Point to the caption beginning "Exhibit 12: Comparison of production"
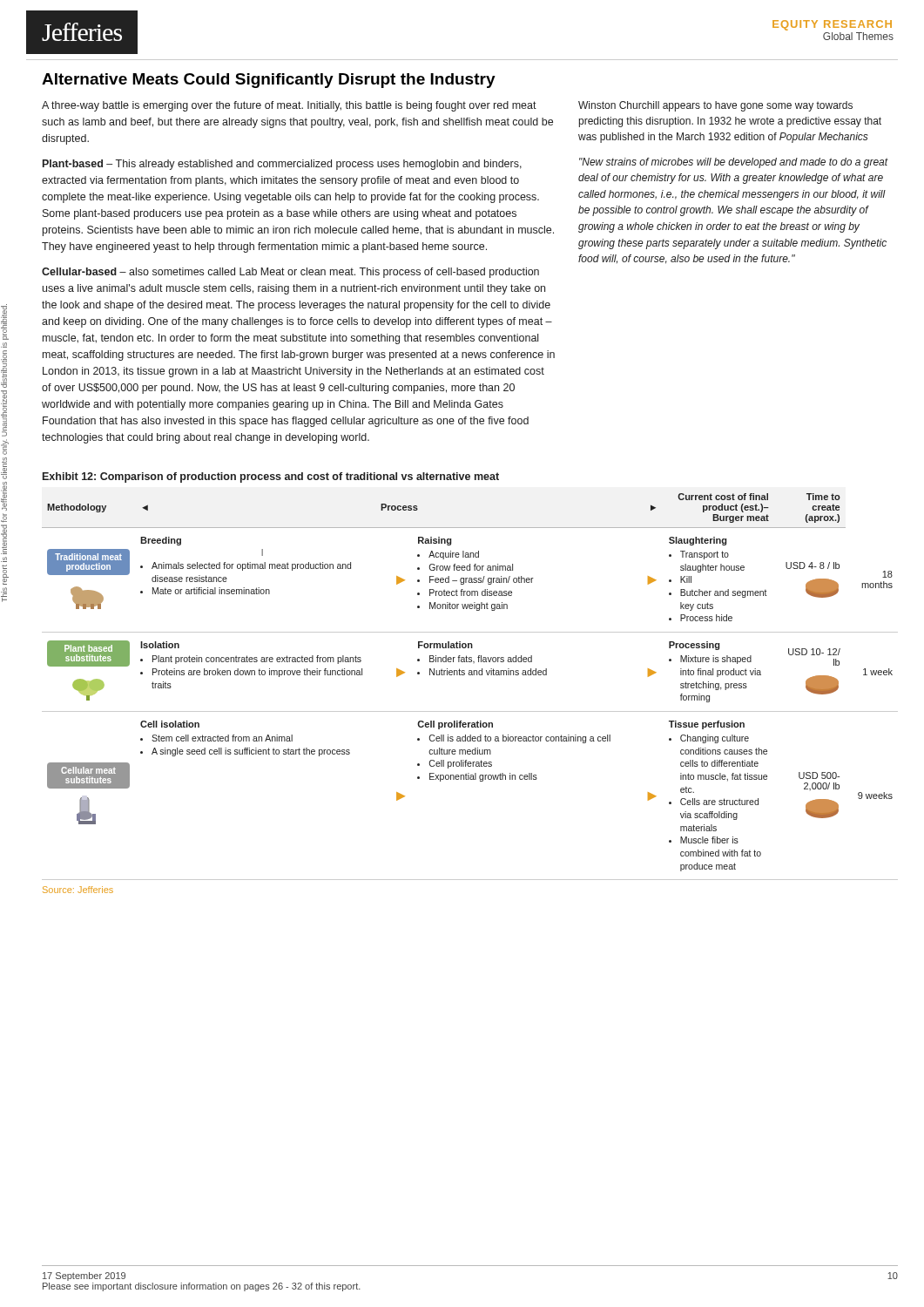 (270, 477)
